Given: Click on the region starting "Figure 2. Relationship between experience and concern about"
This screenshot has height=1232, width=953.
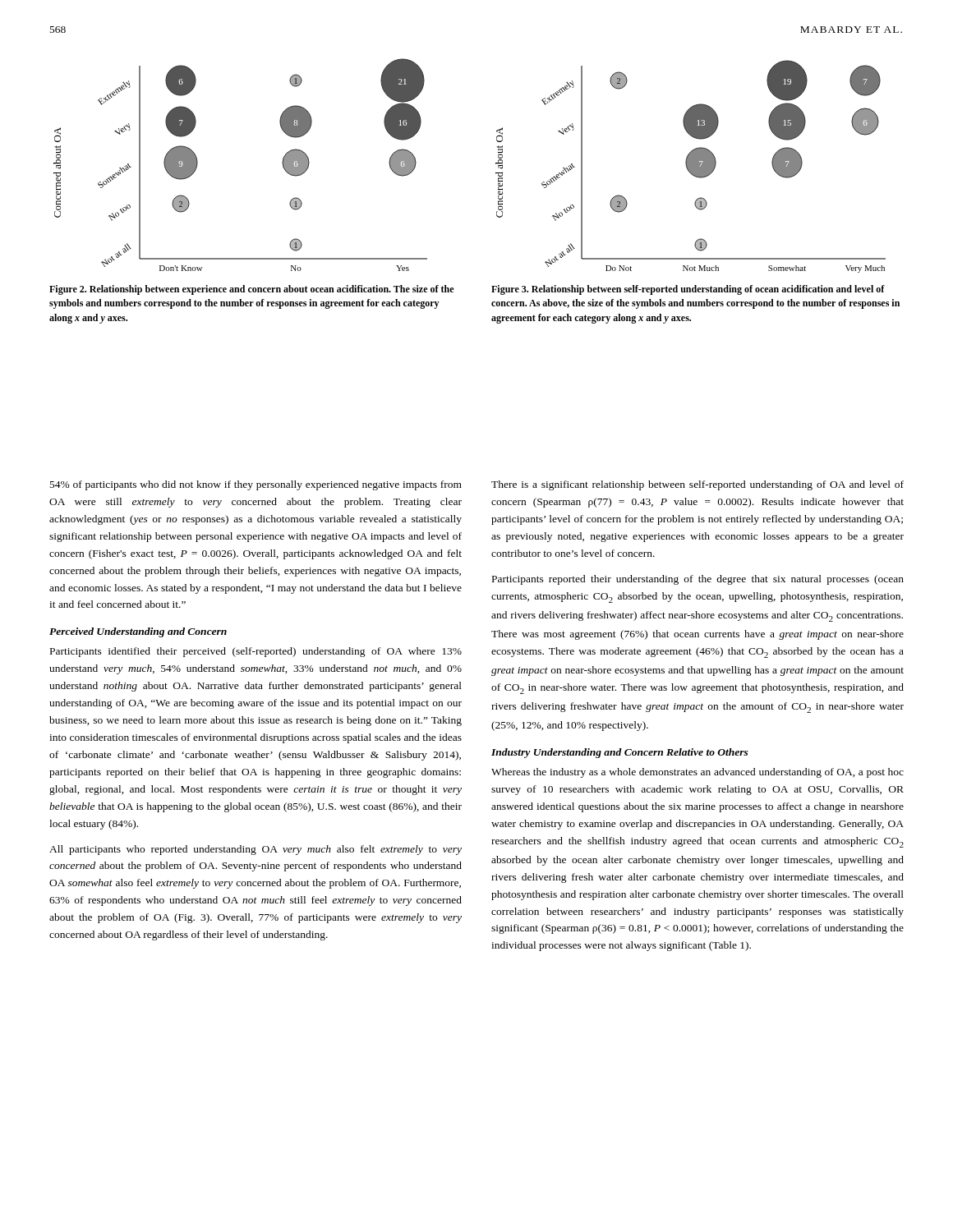Looking at the screenshot, I should (252, 303).
